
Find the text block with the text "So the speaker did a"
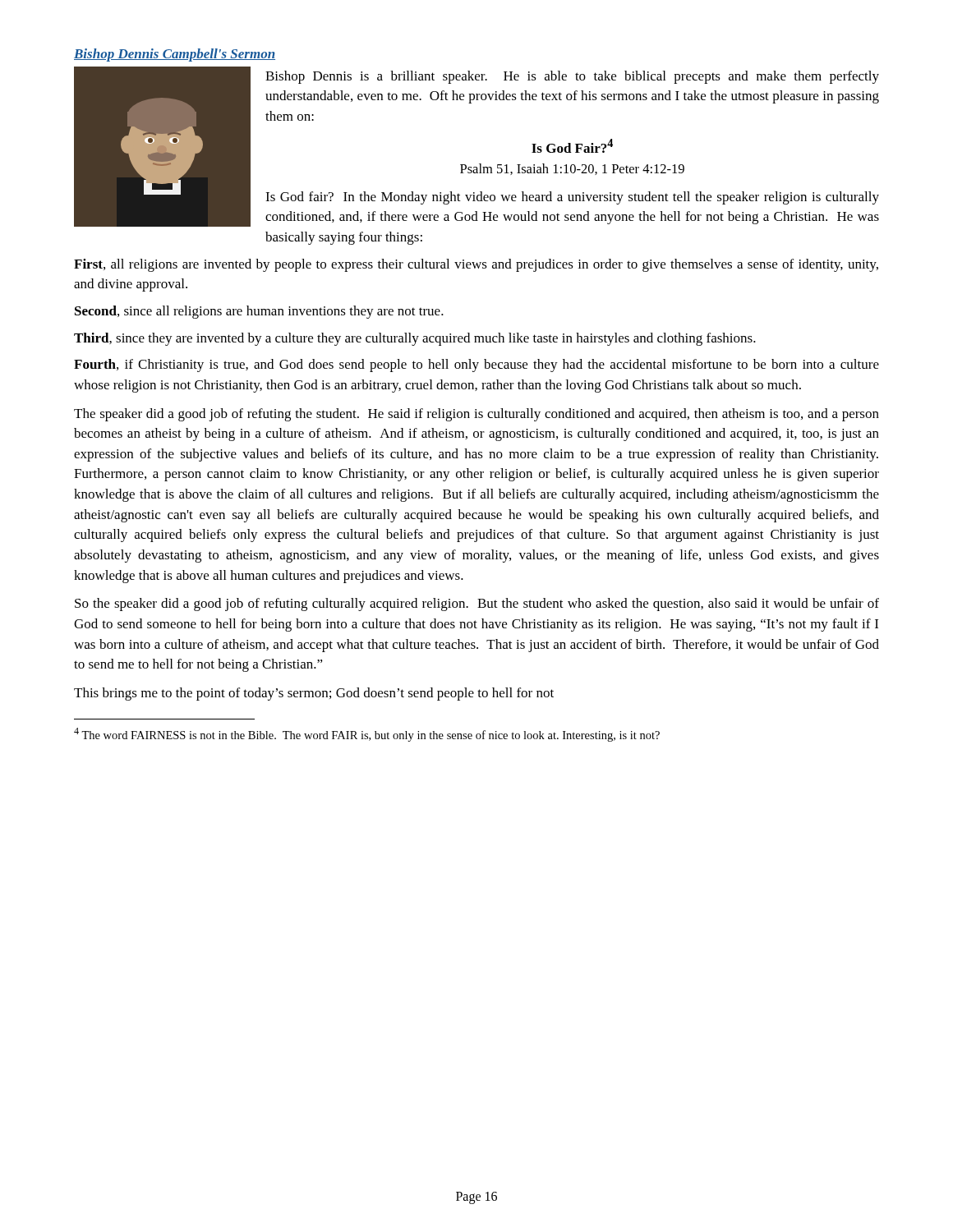coord(476,634)
